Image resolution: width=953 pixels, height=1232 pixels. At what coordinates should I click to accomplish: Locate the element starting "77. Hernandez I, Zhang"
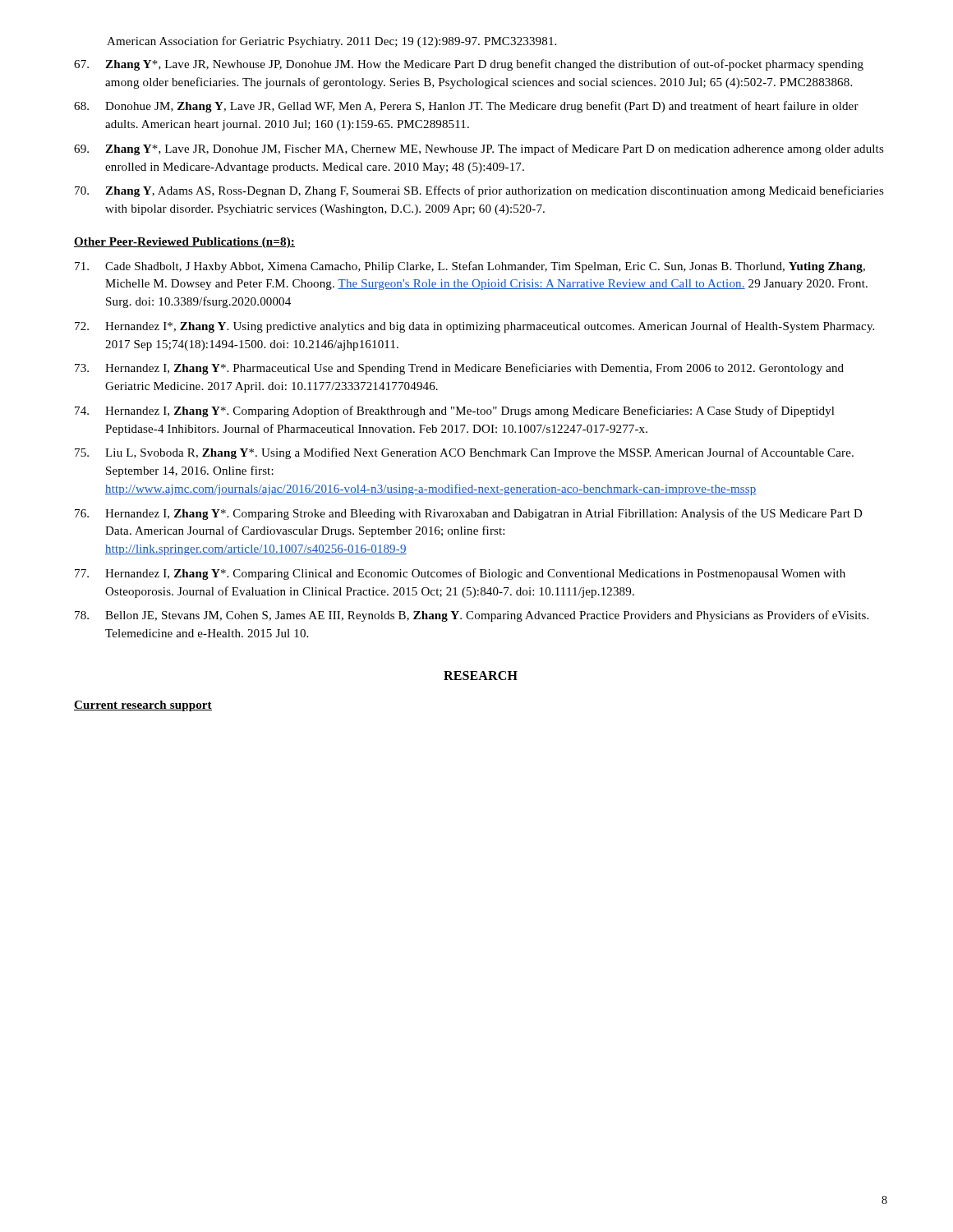(x=481, y=583)
